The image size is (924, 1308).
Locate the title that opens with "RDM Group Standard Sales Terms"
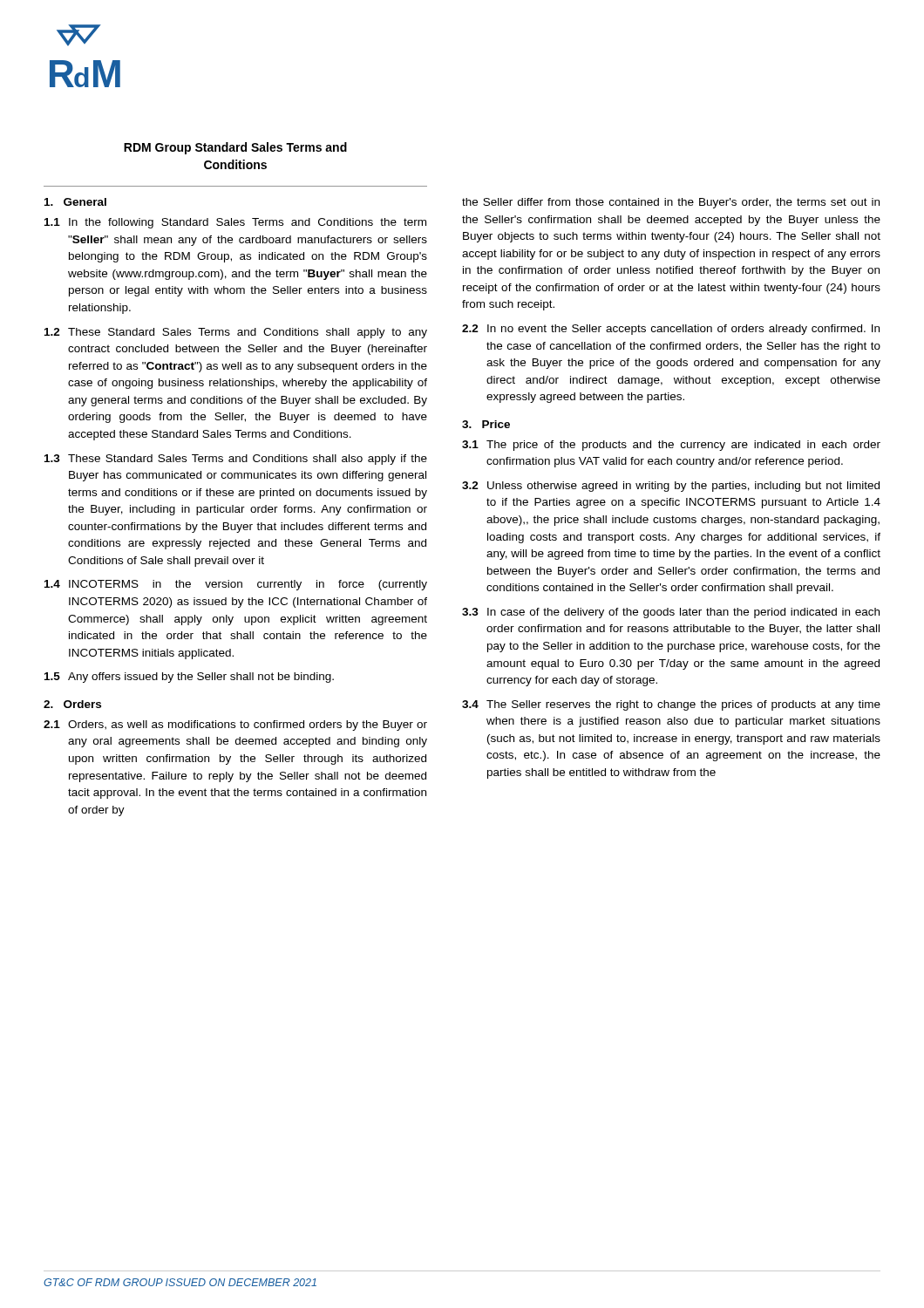[x=235, y=156]
